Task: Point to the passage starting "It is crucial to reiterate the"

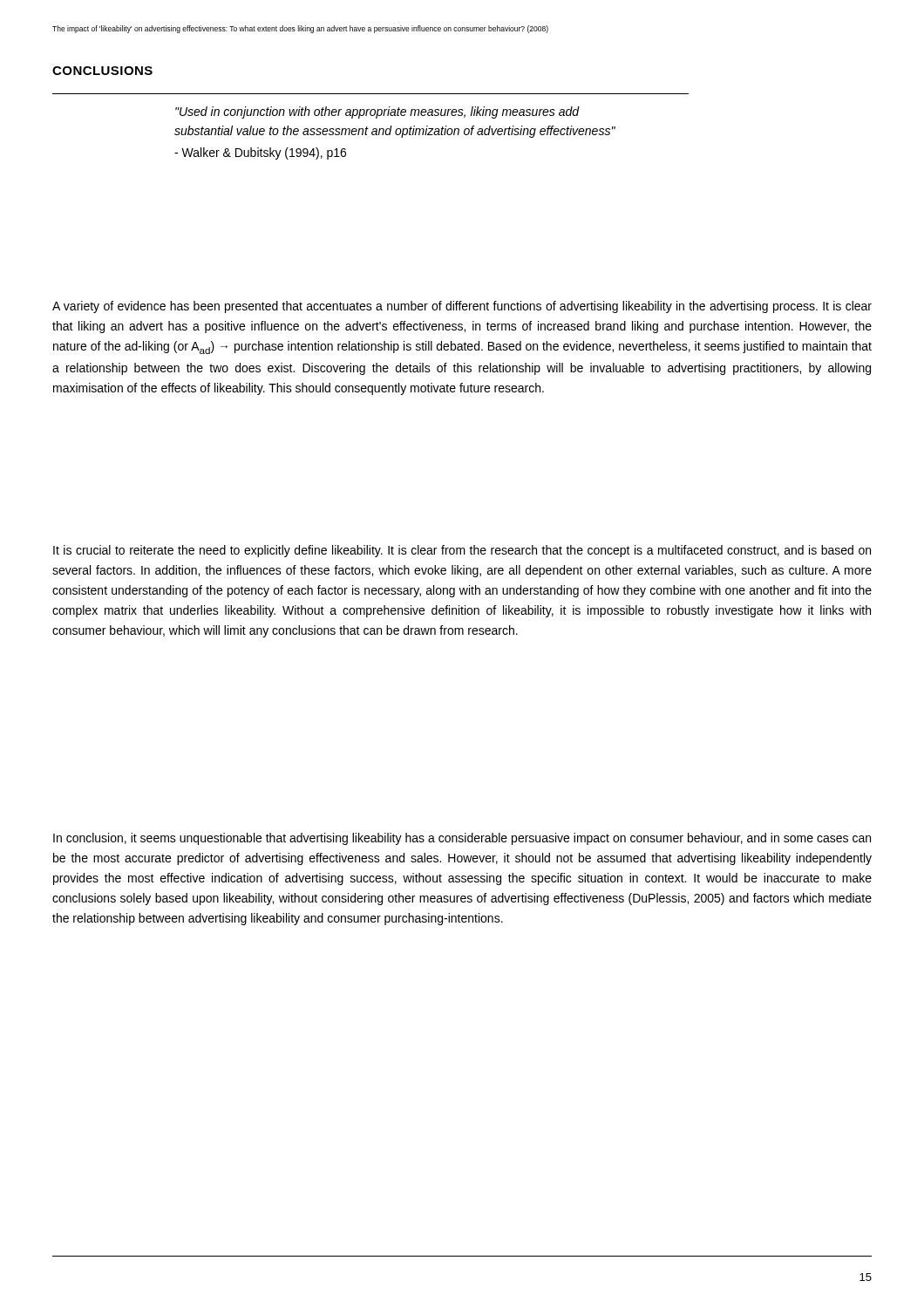Action: point(462,590)
